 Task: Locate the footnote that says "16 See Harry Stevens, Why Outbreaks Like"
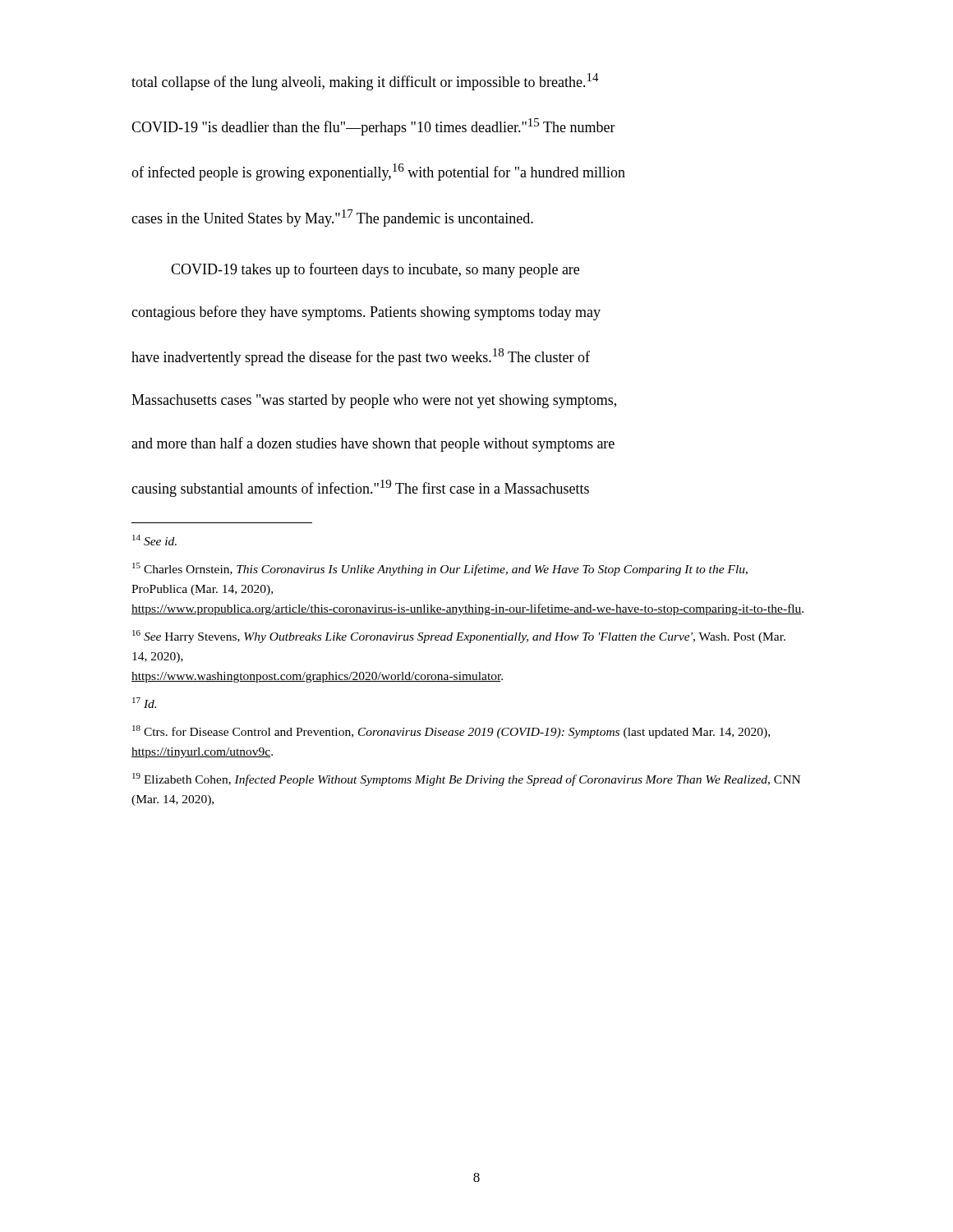pos(459,637)
